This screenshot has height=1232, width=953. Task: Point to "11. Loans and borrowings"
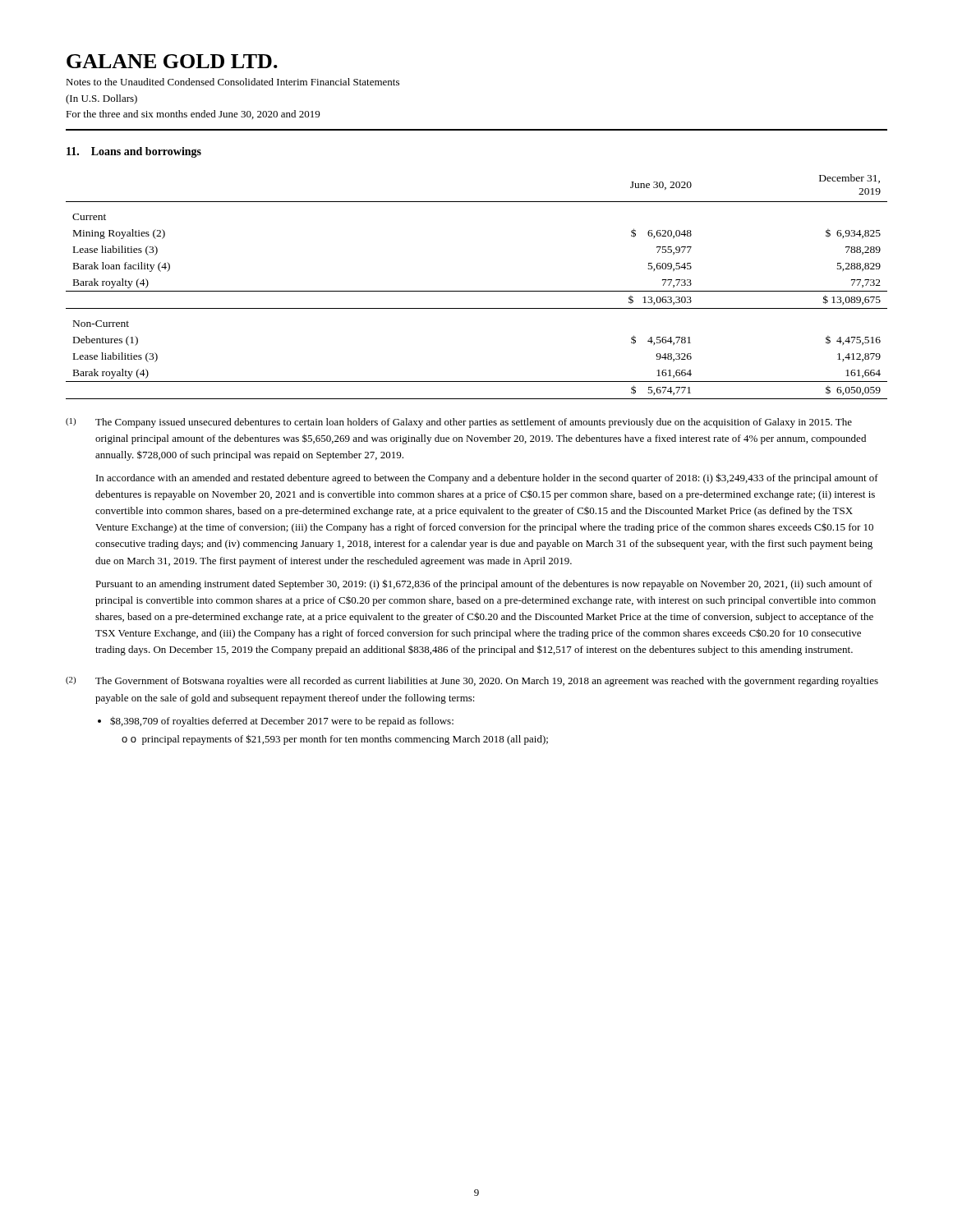134,152
